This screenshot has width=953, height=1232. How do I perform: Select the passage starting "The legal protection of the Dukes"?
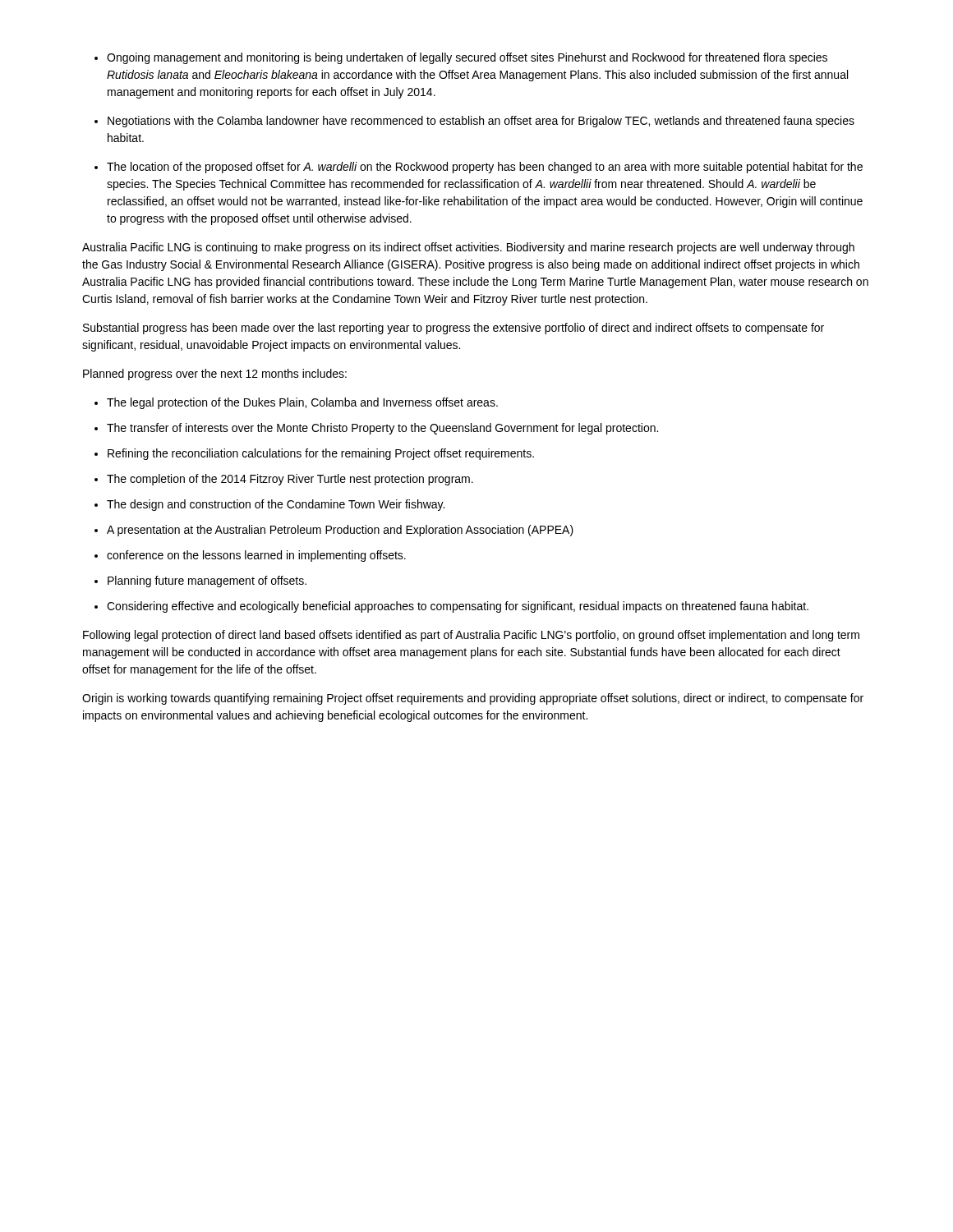[476, 403]
